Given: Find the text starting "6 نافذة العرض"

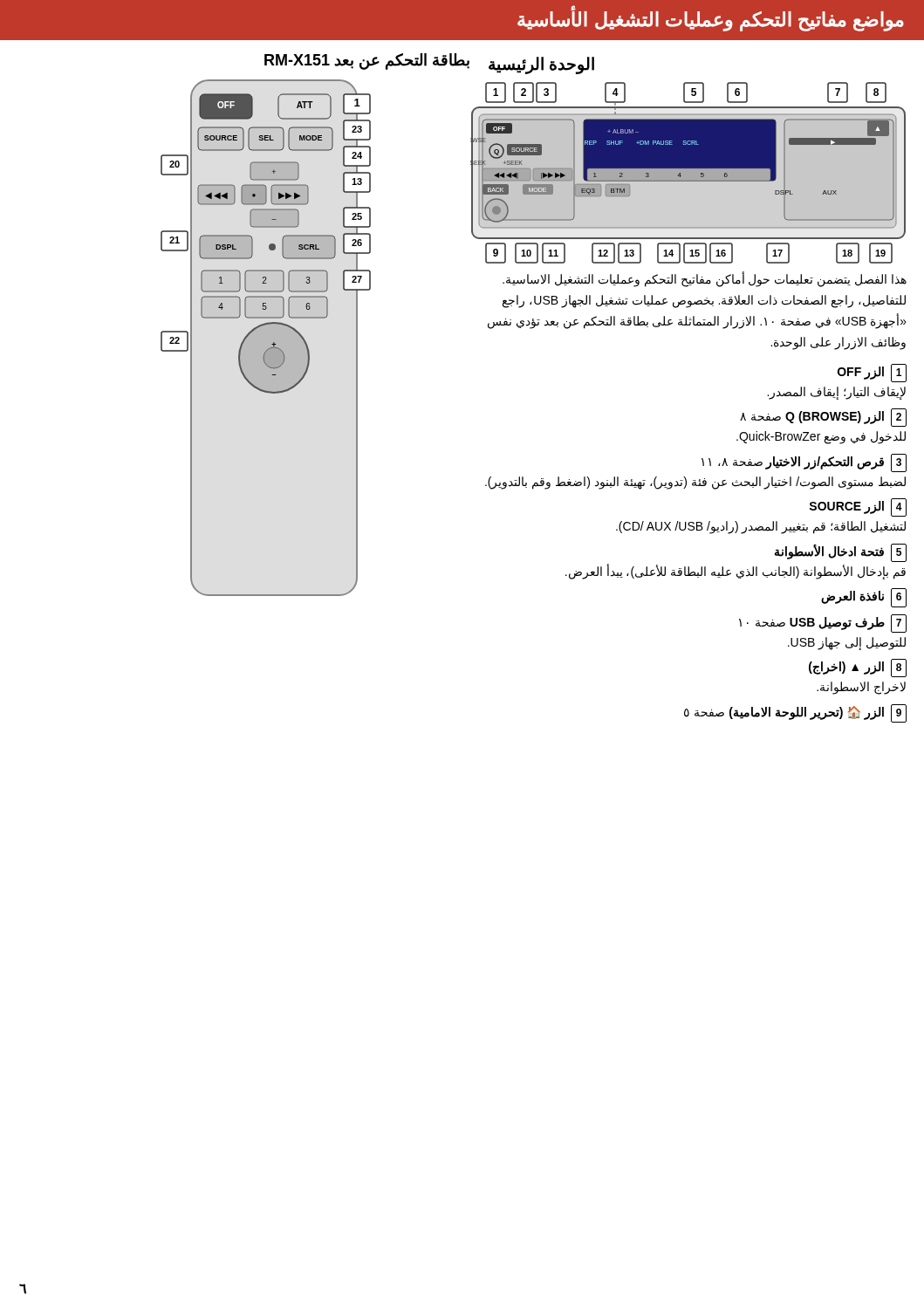Looking at the screenshot, I should pyautogui.click(x=864, y=598).
